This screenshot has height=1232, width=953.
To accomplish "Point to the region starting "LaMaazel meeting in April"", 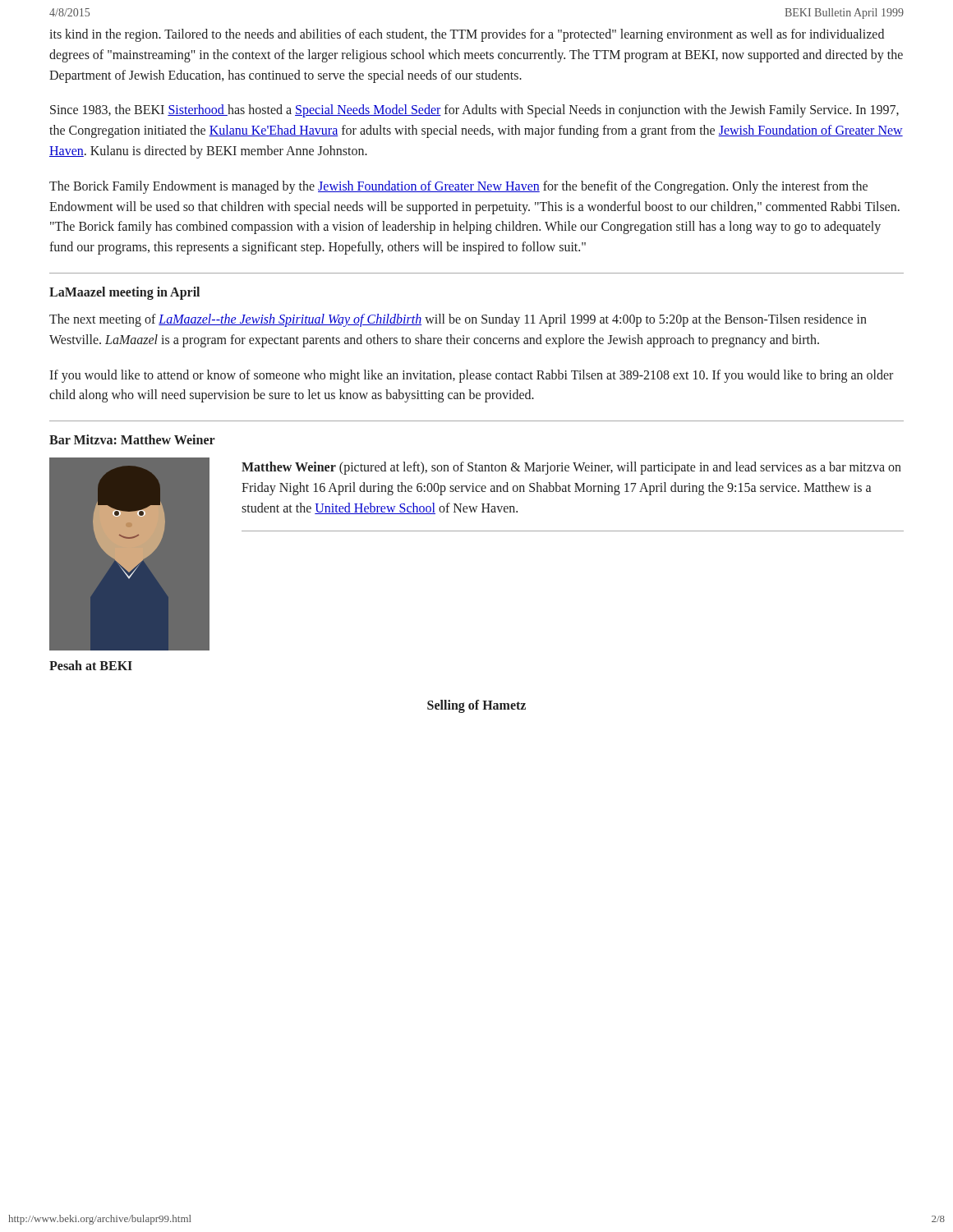I will [125, 292].
